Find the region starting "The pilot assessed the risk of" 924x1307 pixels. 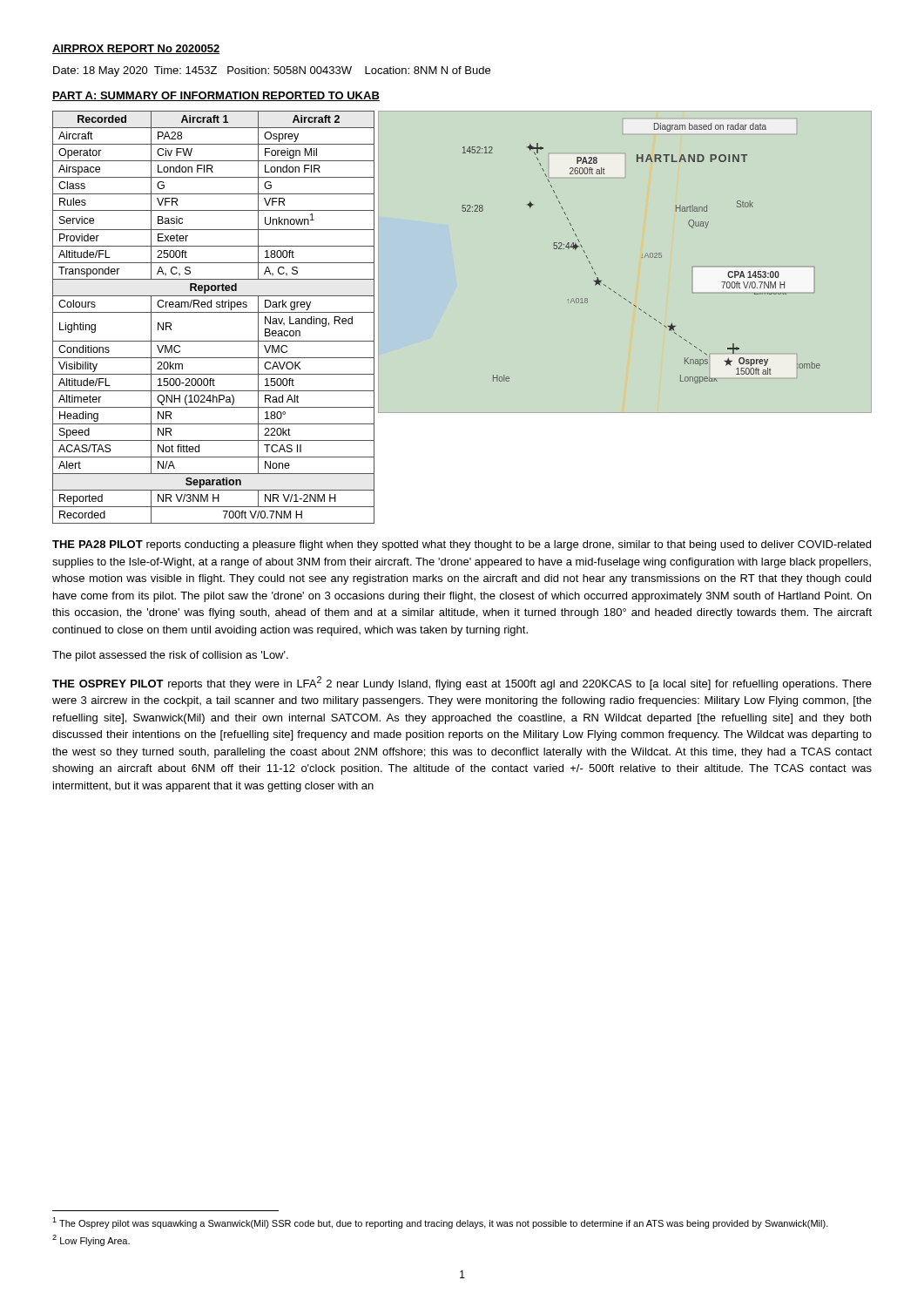tap(171, 655)
